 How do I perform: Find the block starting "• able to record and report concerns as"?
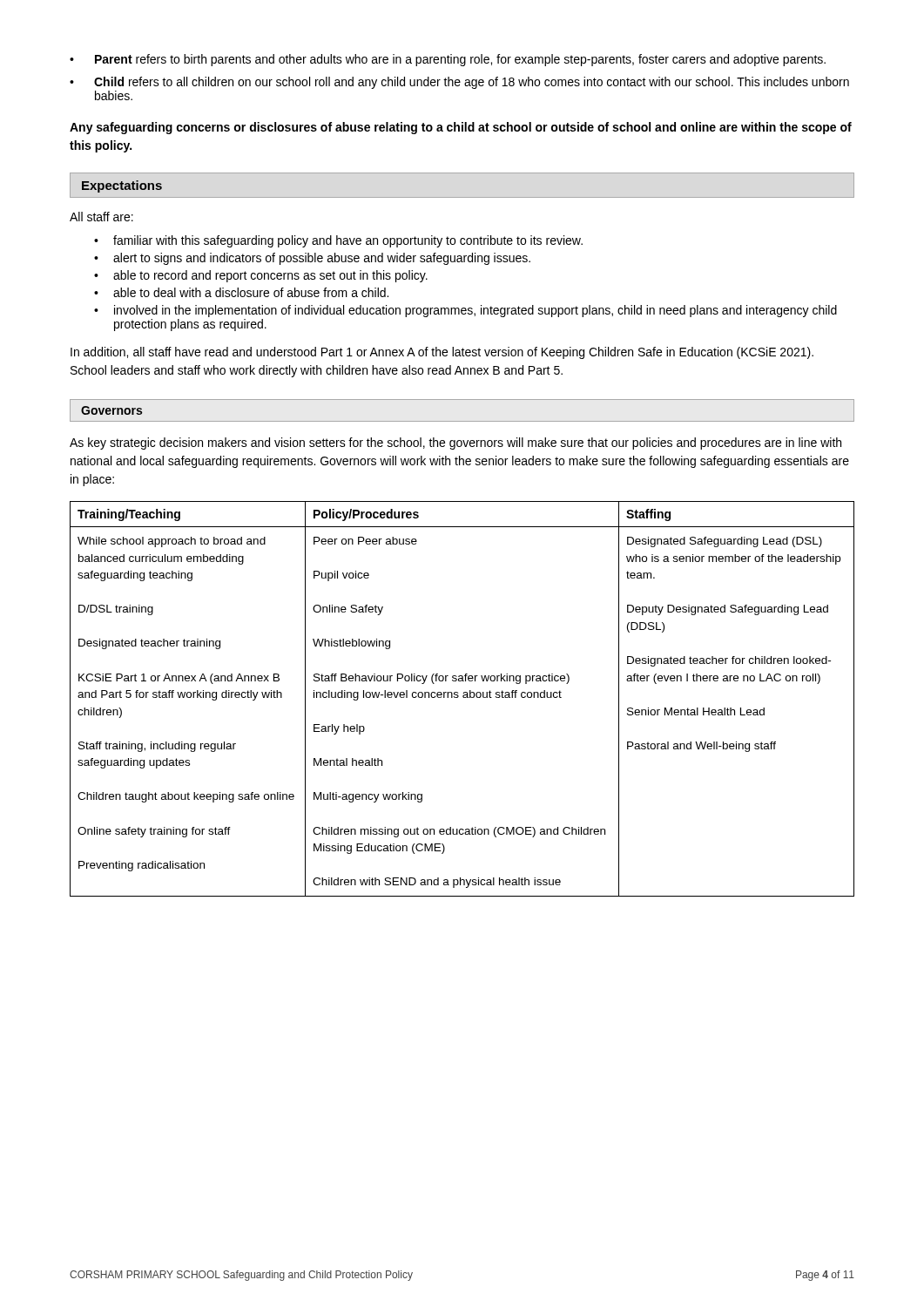click(x=261, y=275)
